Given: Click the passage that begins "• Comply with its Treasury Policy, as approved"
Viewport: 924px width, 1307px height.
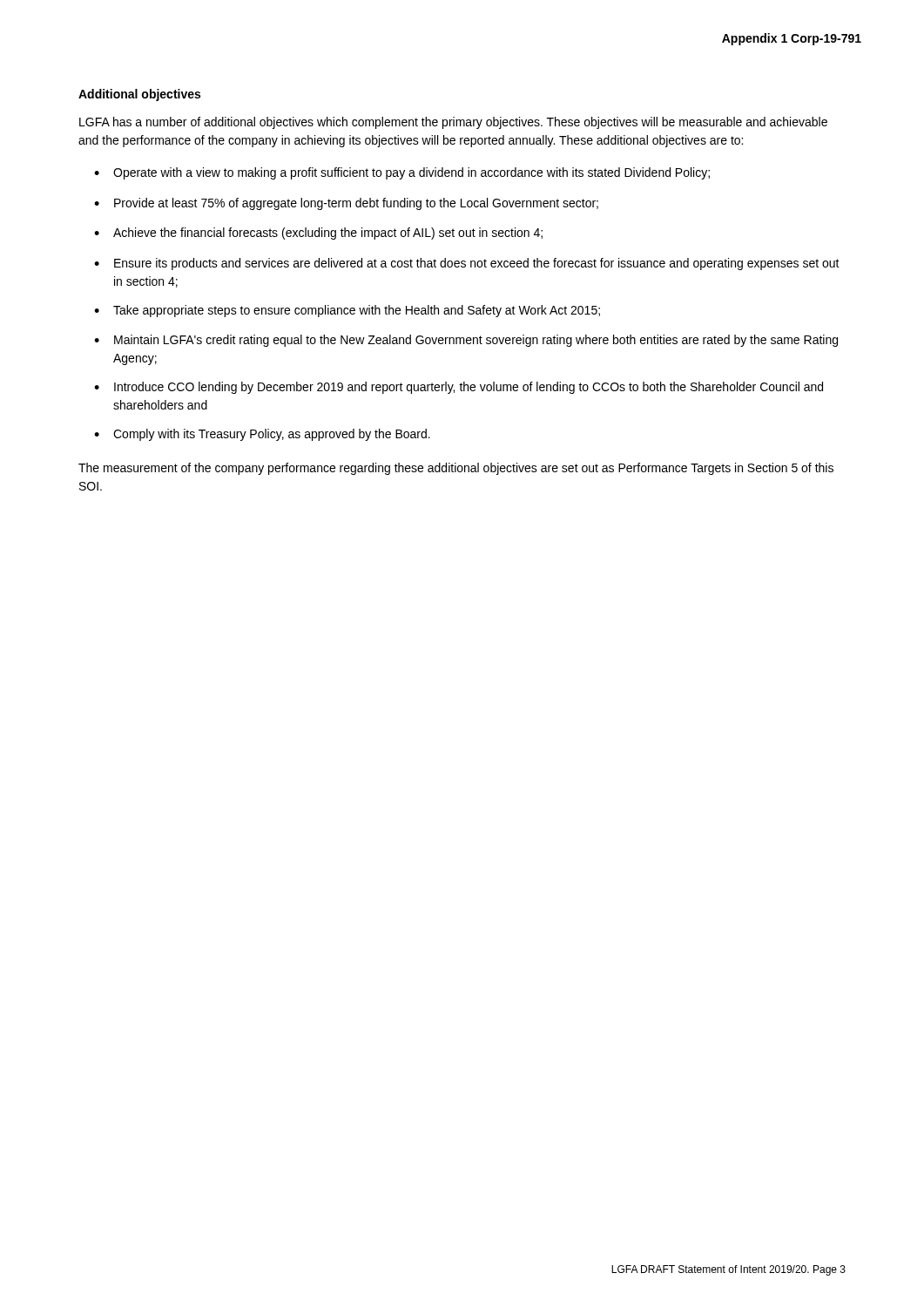Looking at the screenshot, I should (x=262, y=435).
